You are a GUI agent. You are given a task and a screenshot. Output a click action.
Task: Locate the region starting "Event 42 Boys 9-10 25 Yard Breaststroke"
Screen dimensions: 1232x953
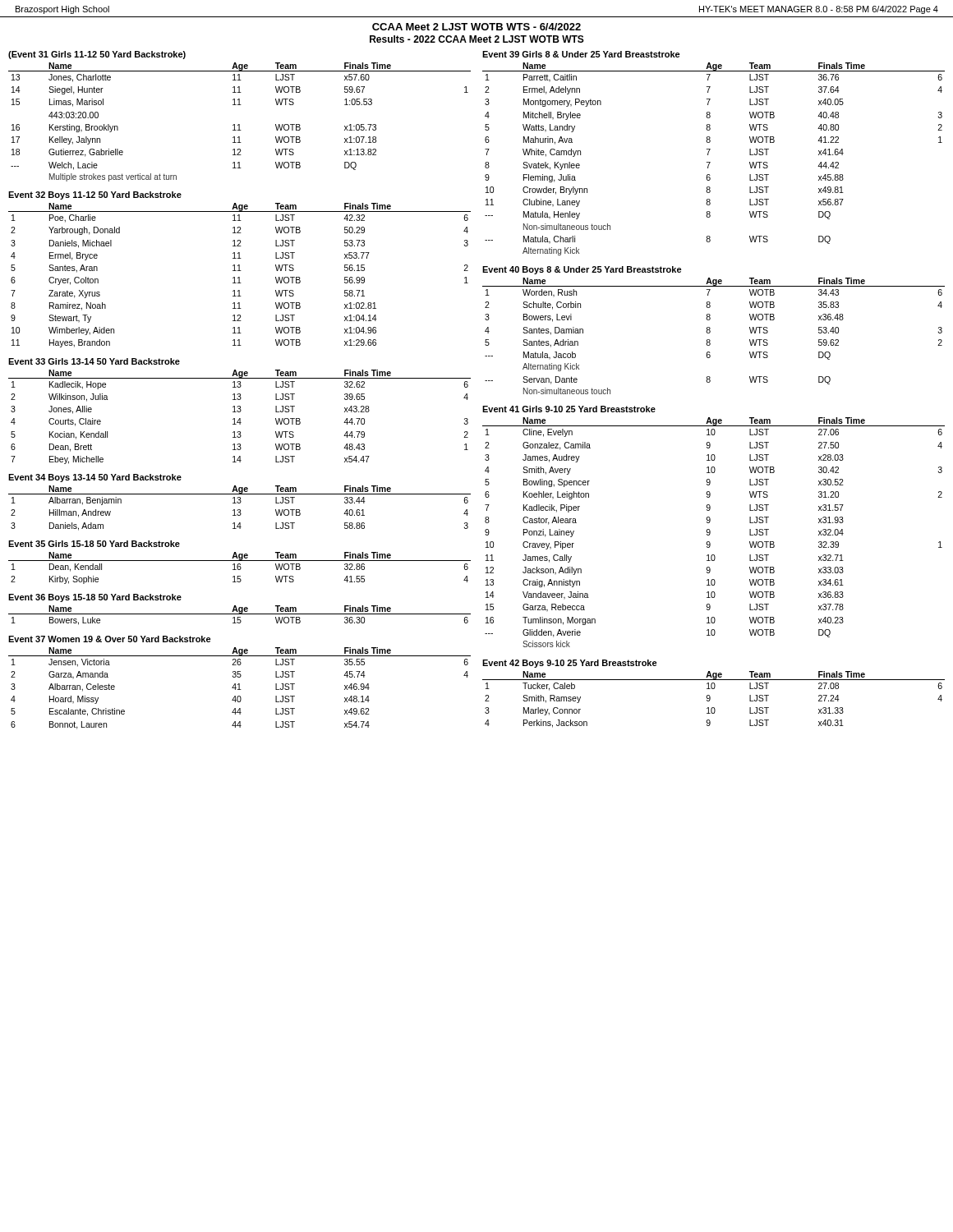(570, 662)
